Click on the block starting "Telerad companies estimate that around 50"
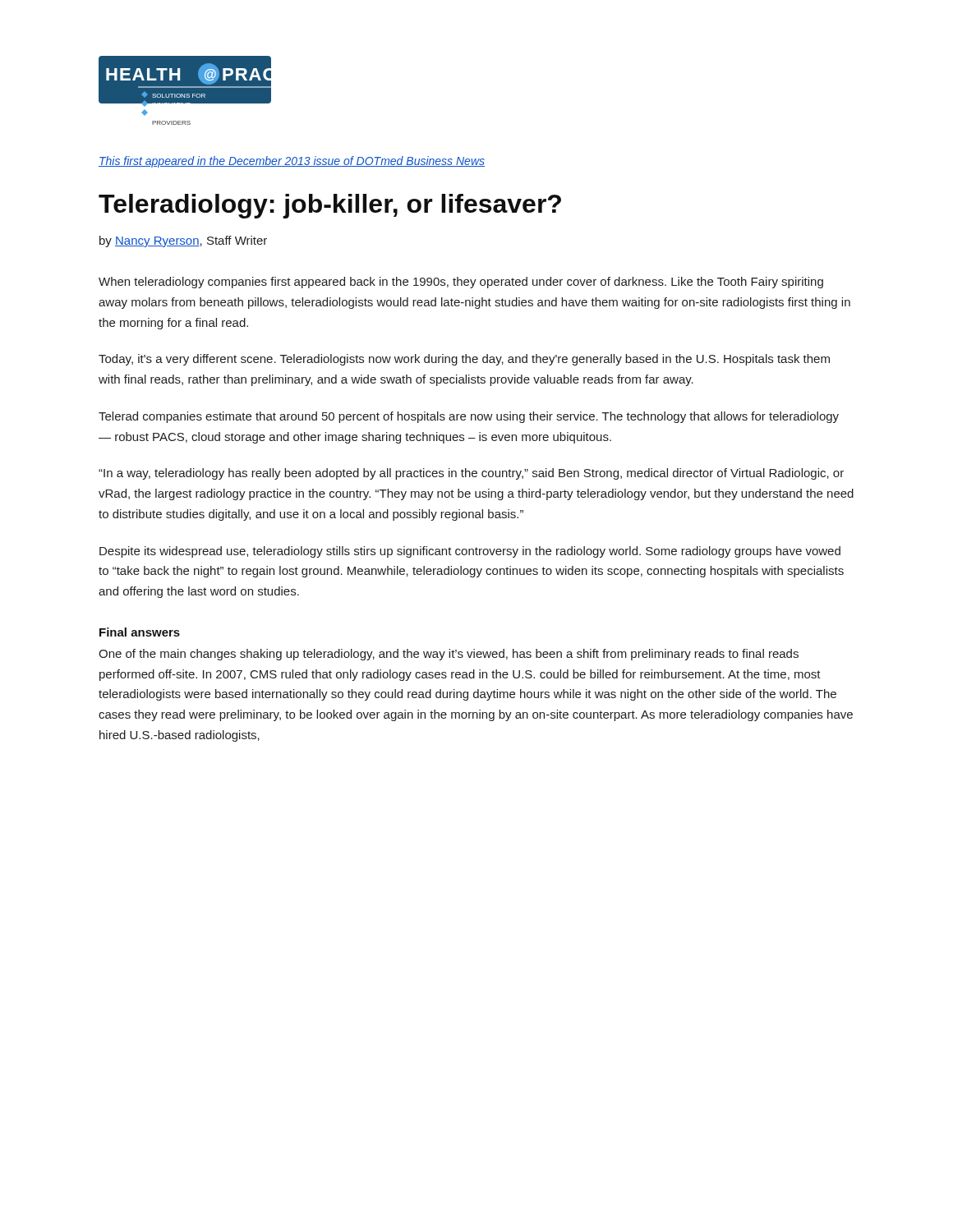The width and height of the screenshot is (953, 1232). 469,426
